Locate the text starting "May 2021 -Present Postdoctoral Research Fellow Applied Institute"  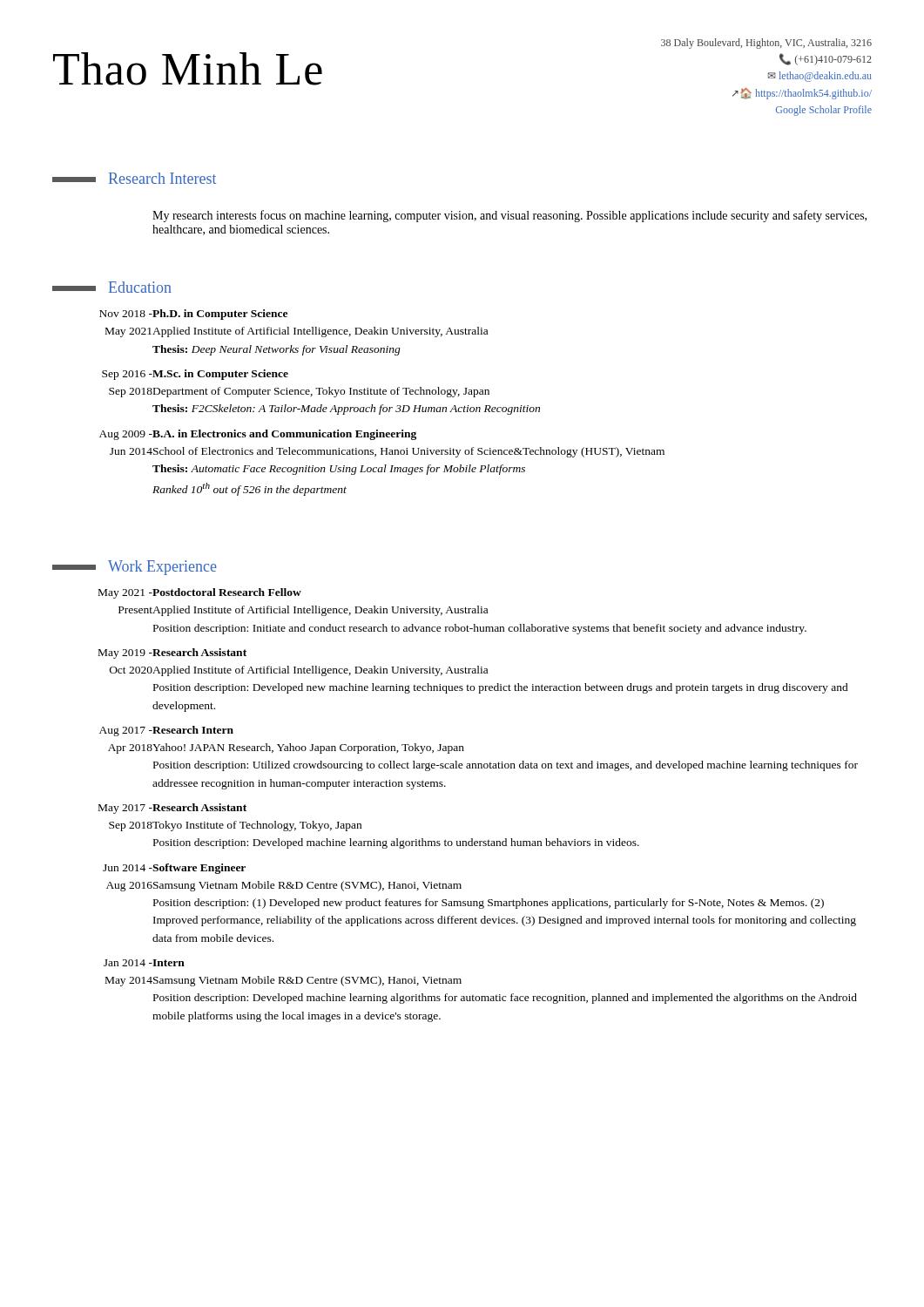point(462,610)
